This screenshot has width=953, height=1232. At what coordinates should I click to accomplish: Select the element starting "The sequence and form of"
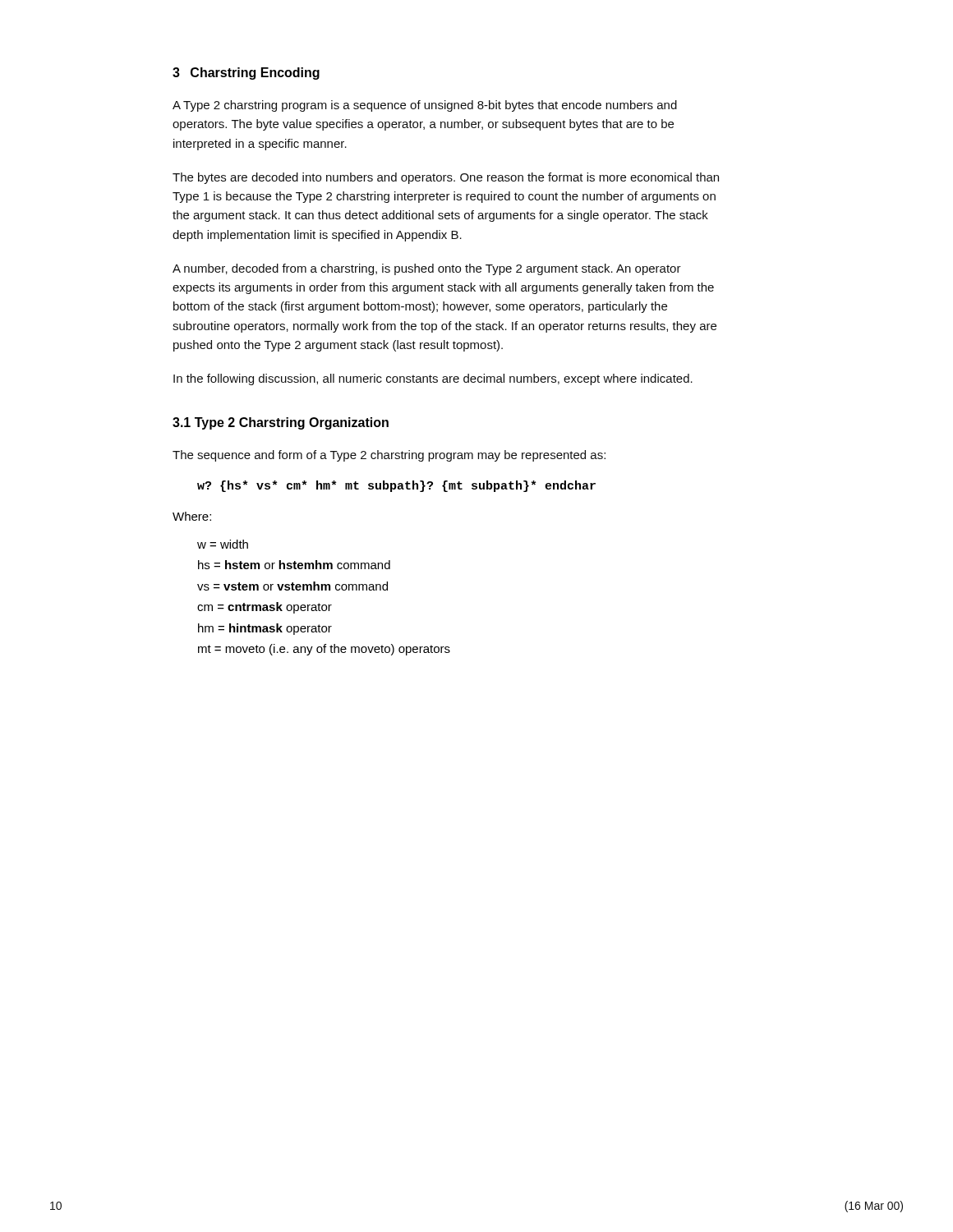(390, 455)
